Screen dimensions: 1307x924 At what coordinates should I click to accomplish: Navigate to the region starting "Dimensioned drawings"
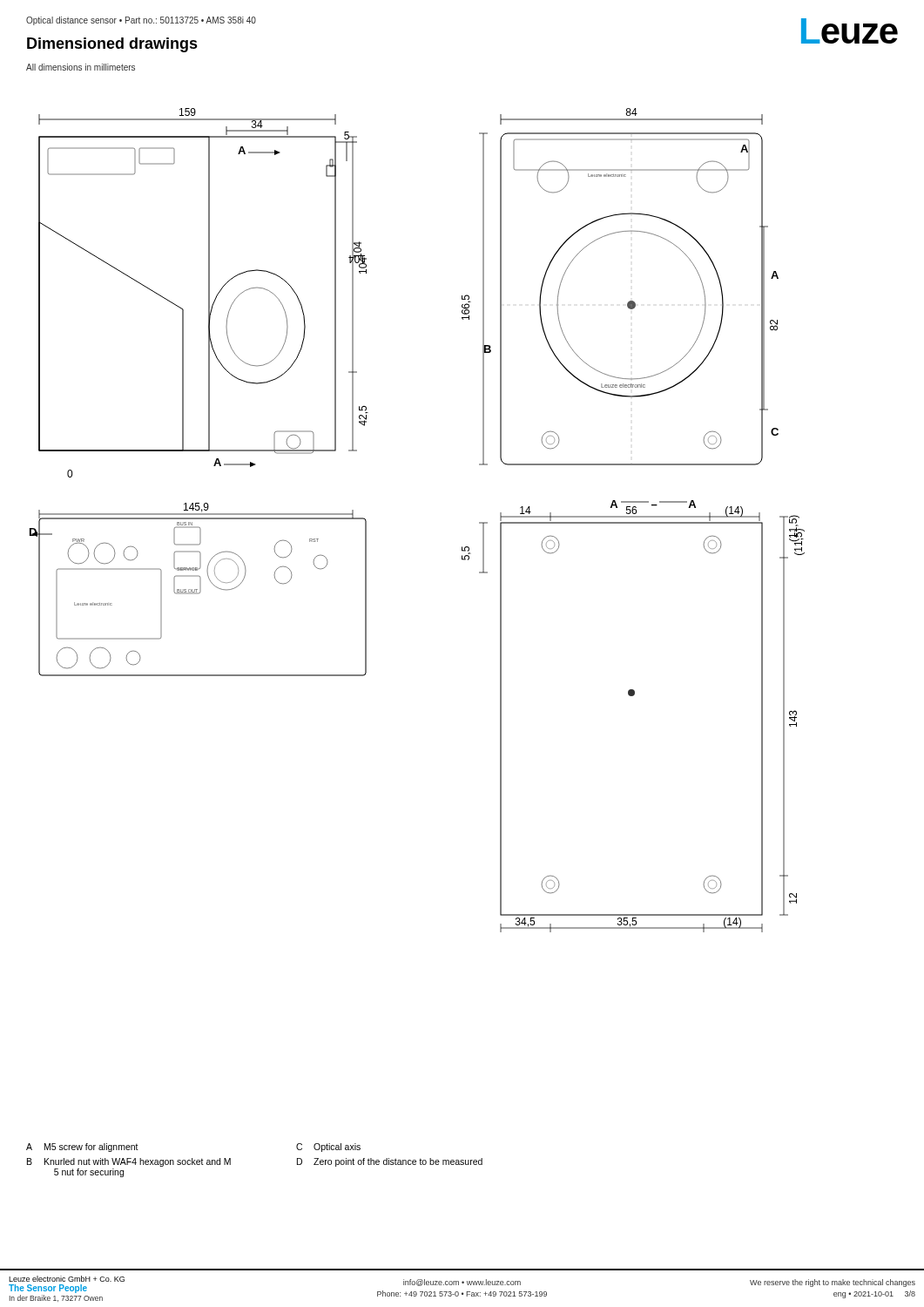112,44
